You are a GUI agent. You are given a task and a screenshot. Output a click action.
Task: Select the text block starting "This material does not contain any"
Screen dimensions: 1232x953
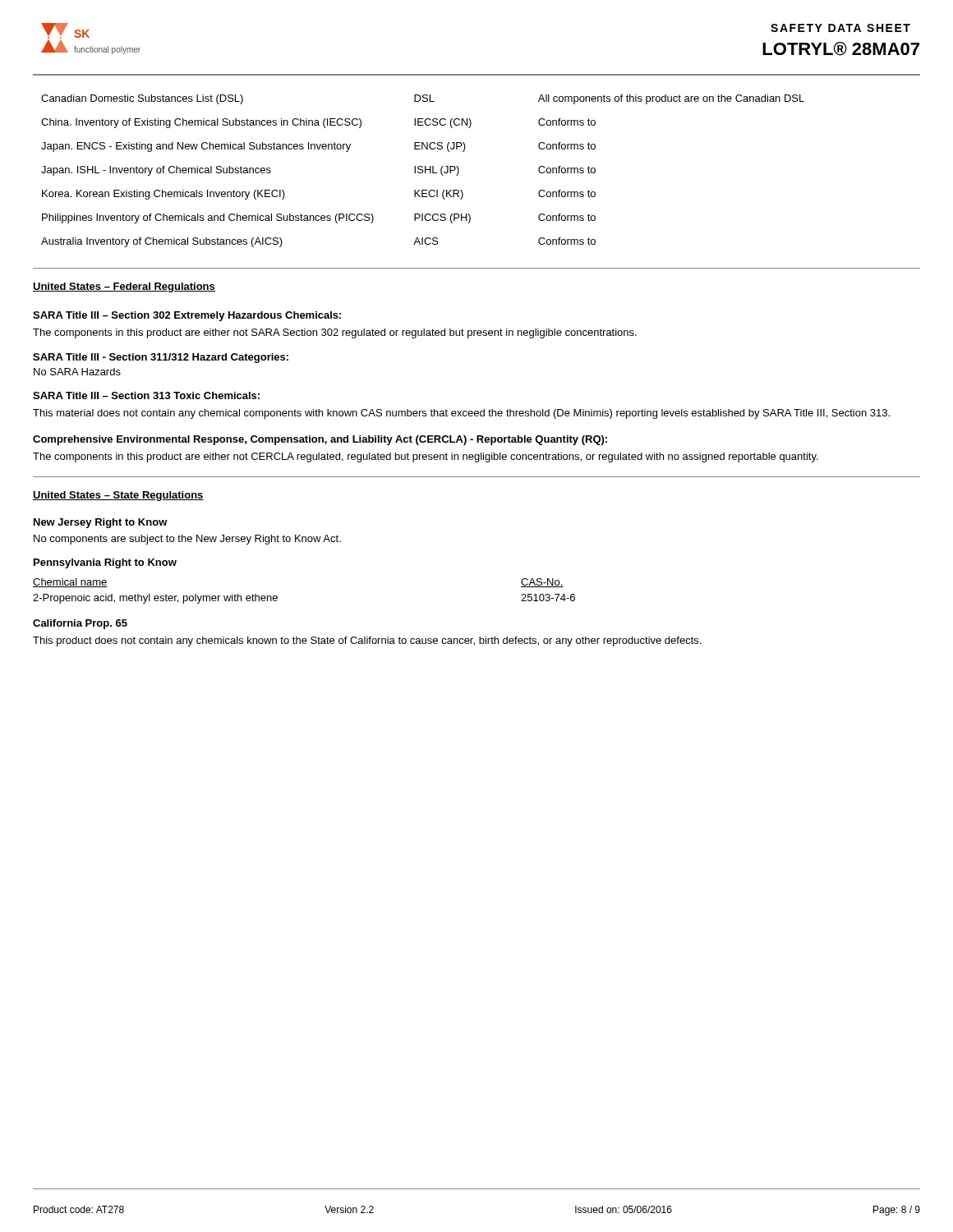[462, 413]
